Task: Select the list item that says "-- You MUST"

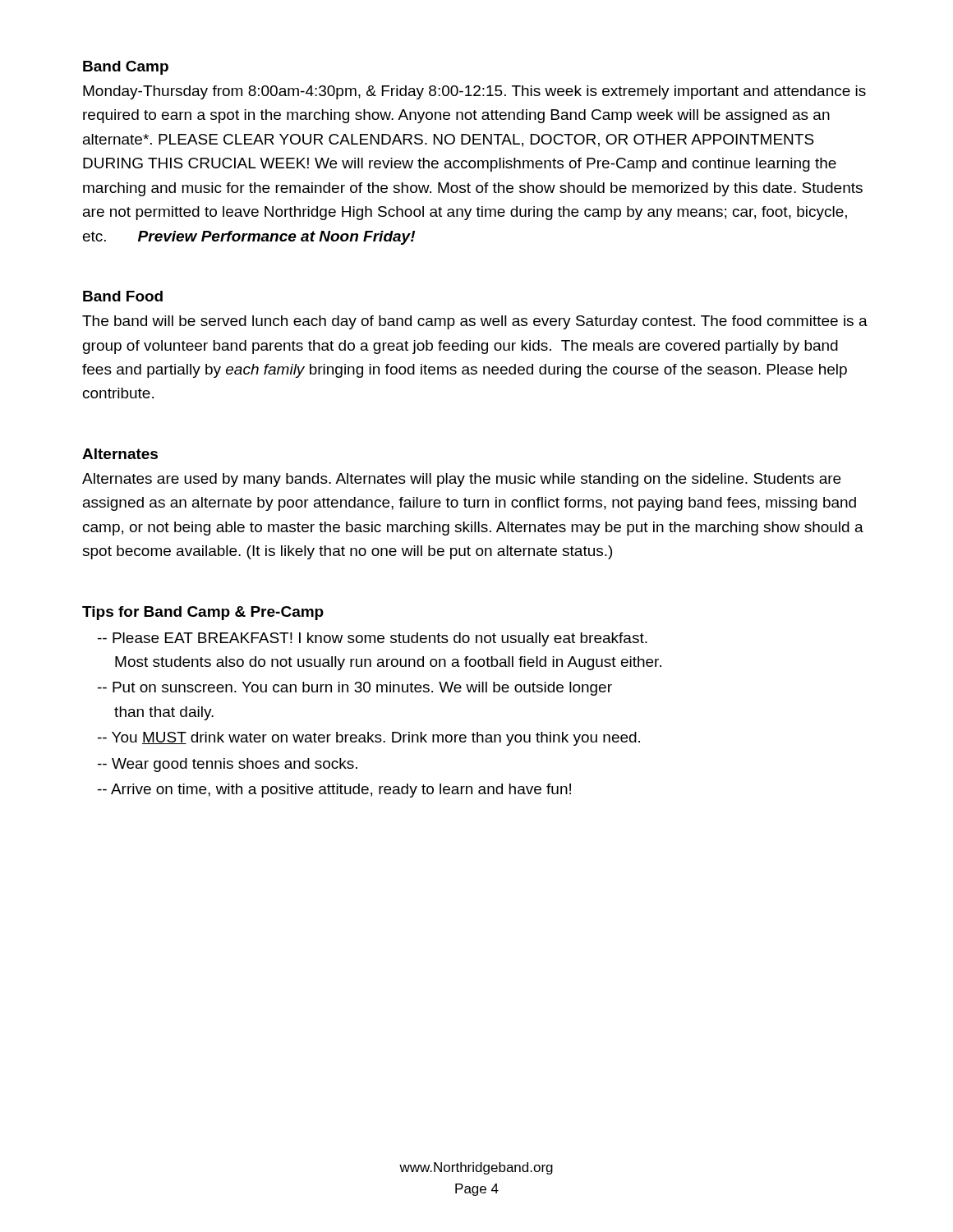Action: tap(369, 737)
